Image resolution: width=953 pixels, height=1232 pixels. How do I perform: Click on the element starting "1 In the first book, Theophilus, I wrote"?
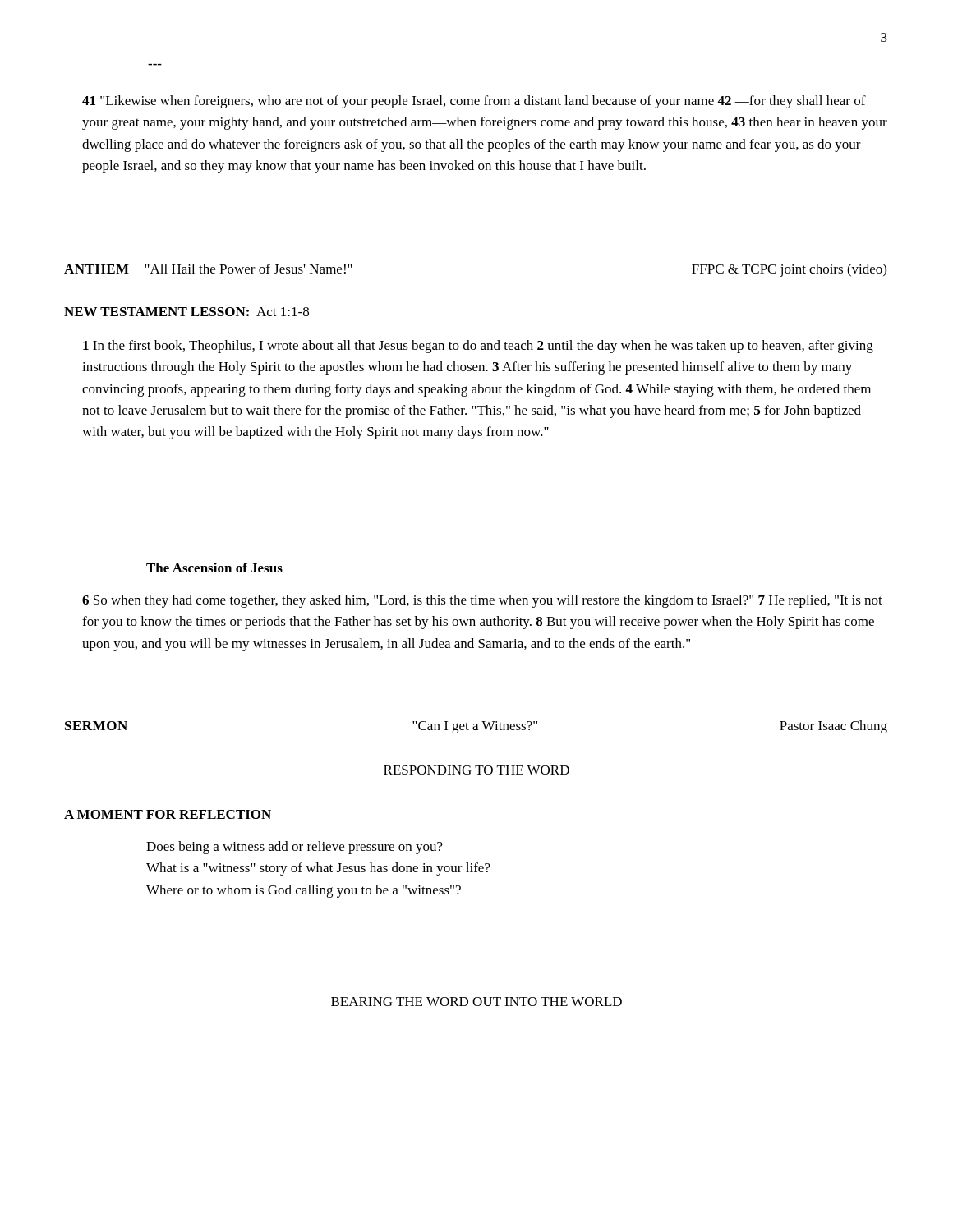(485, 389)
